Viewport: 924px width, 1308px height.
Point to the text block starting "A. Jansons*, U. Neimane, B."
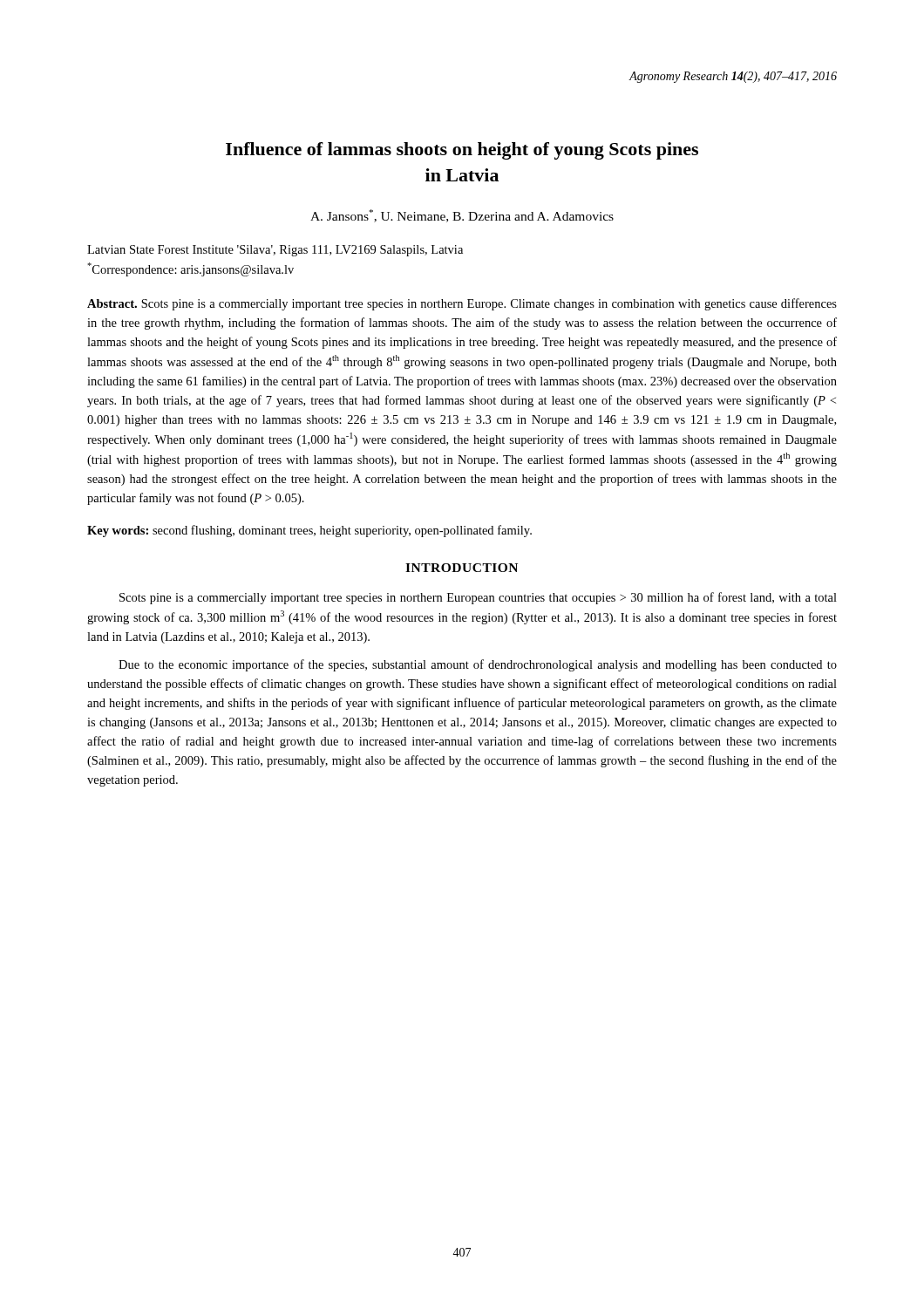(462, 215)
